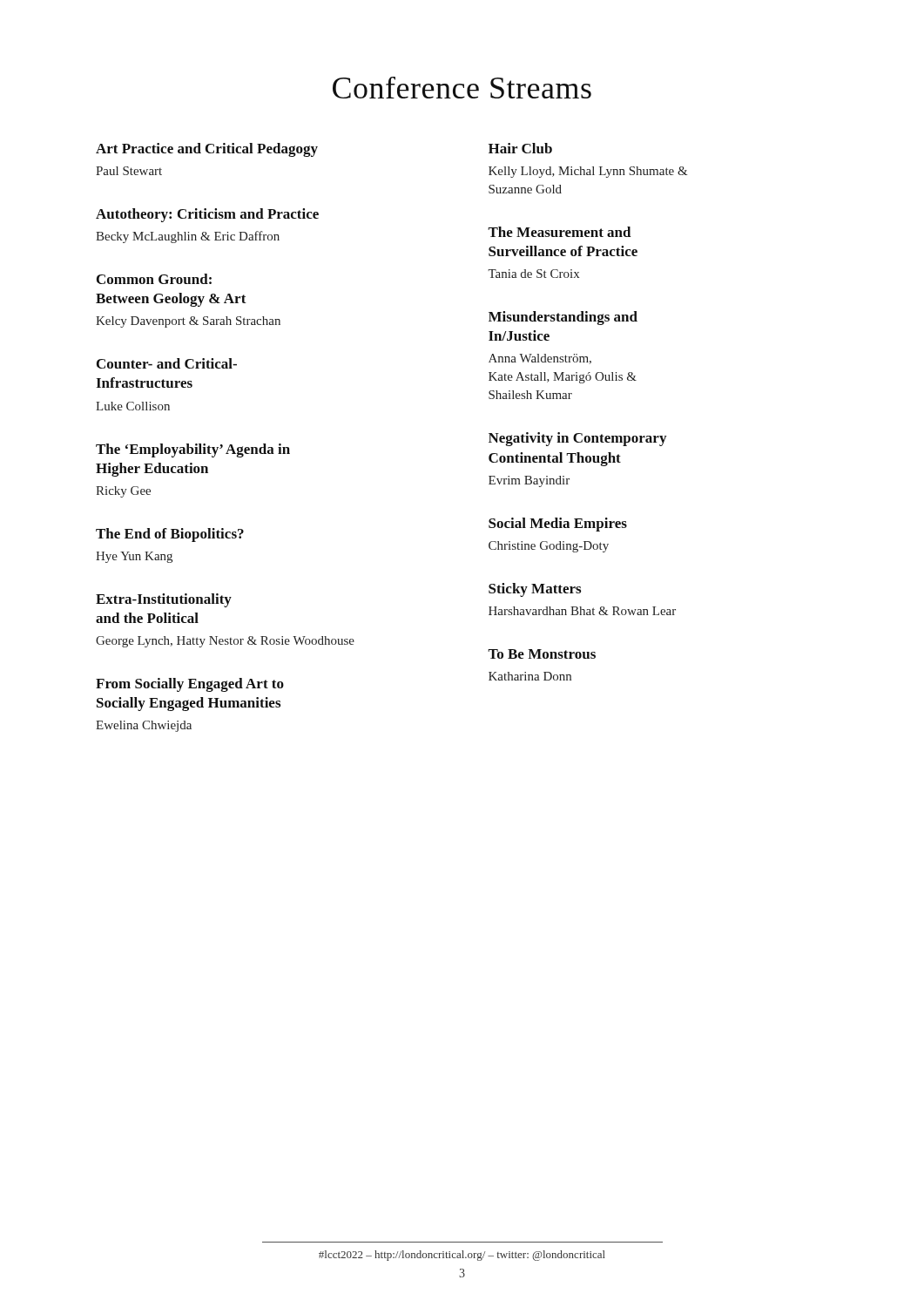
Task: Point to the element starting "Social Media Empires"
Action: coord(557,523)
